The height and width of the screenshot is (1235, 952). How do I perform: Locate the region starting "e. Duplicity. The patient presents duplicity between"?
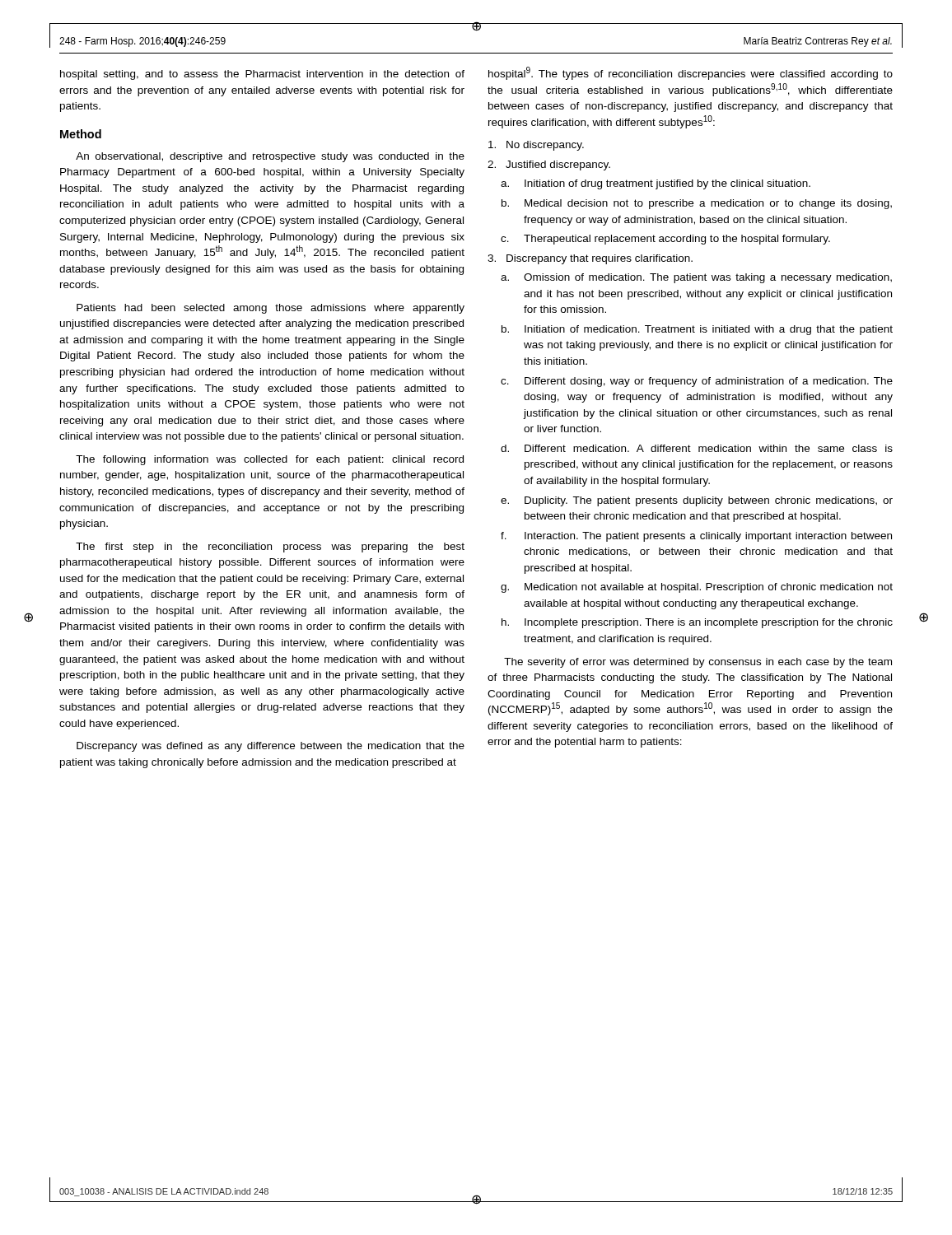(697, 508)
